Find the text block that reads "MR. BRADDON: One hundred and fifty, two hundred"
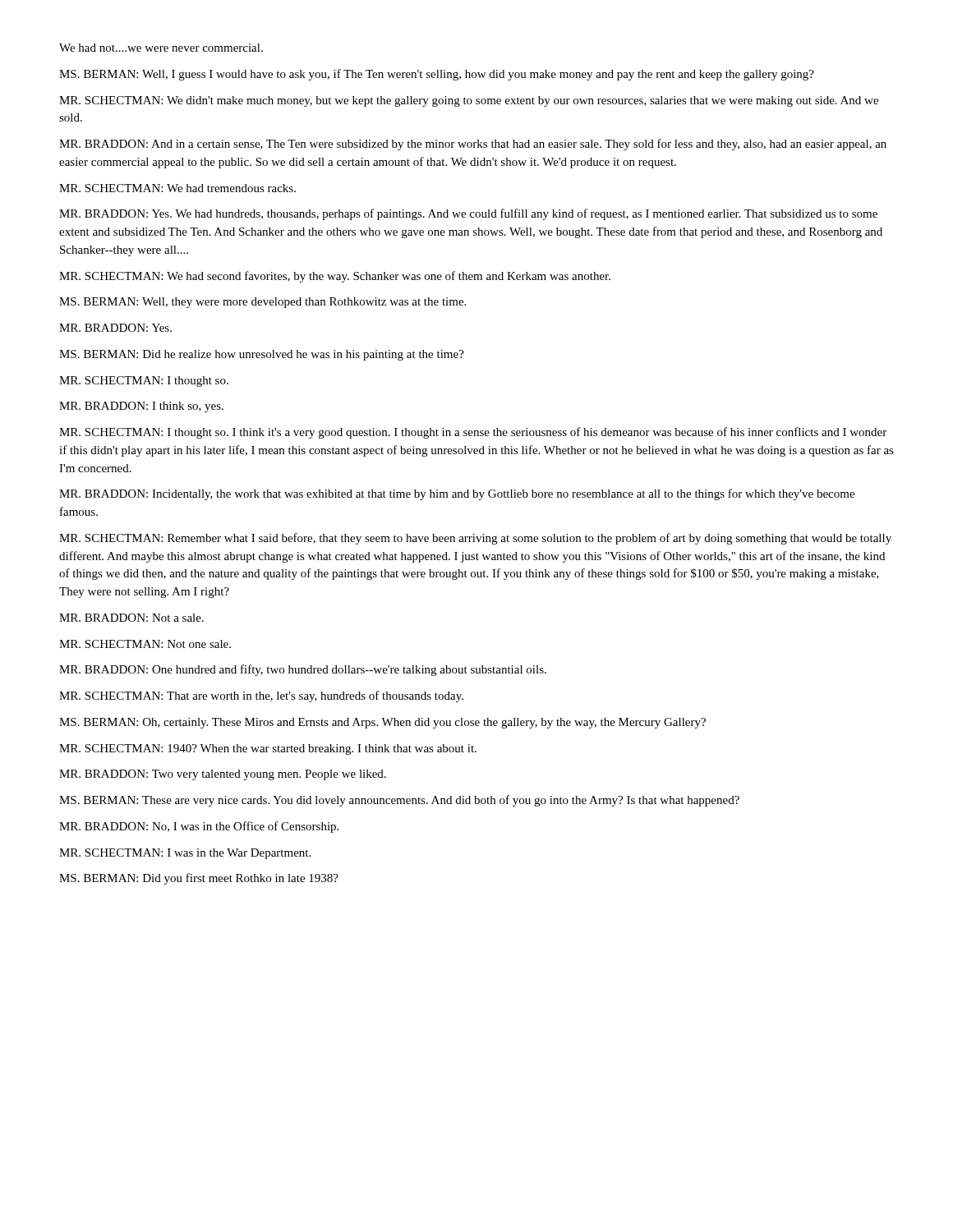953x1232 pixels. (303, 670)
